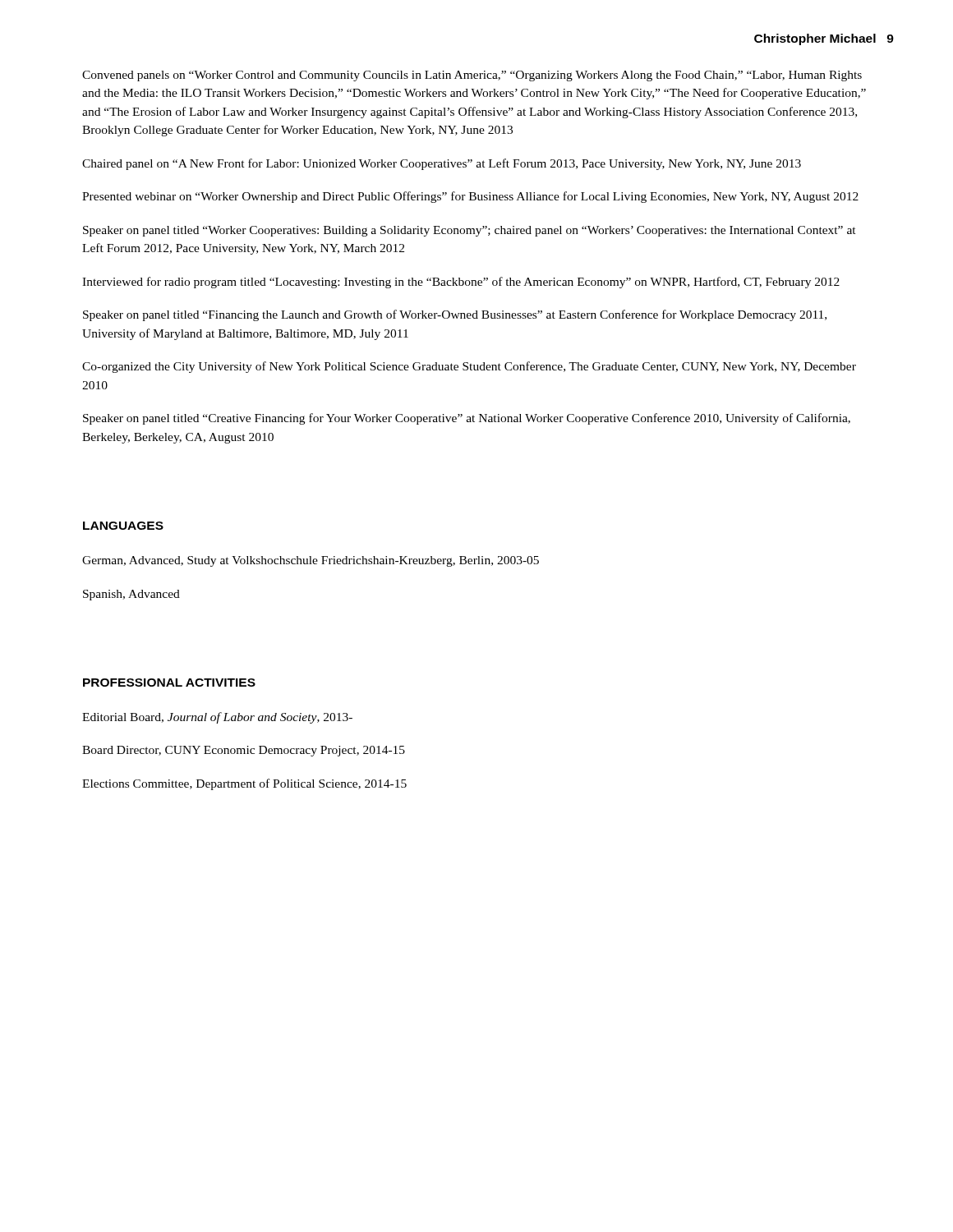The image size is (953, 1232).
Task: Find the list item that reads "Presented webinar on"
Action: click(470, 196)
